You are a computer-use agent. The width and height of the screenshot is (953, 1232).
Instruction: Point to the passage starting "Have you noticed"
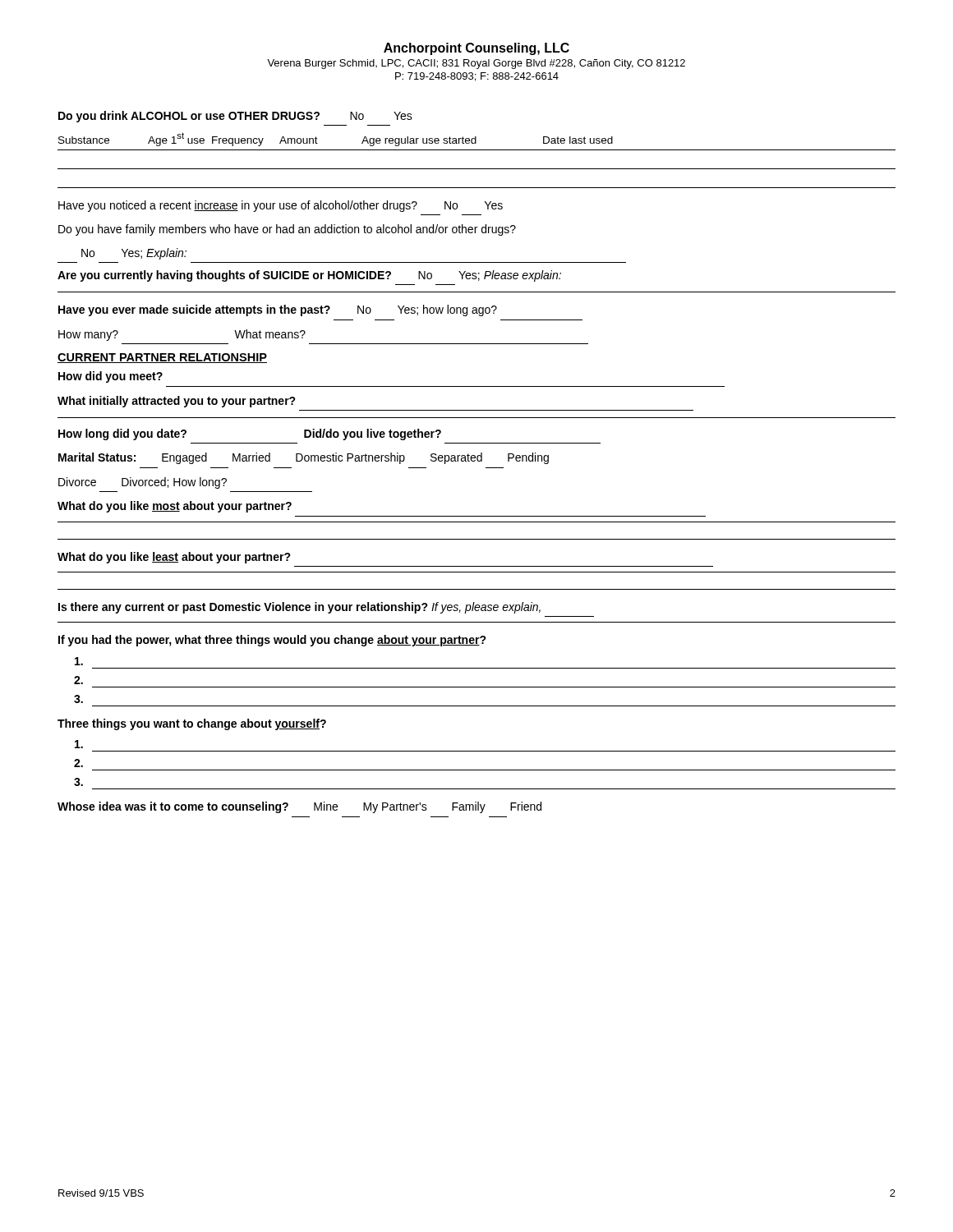click(280, 206)
